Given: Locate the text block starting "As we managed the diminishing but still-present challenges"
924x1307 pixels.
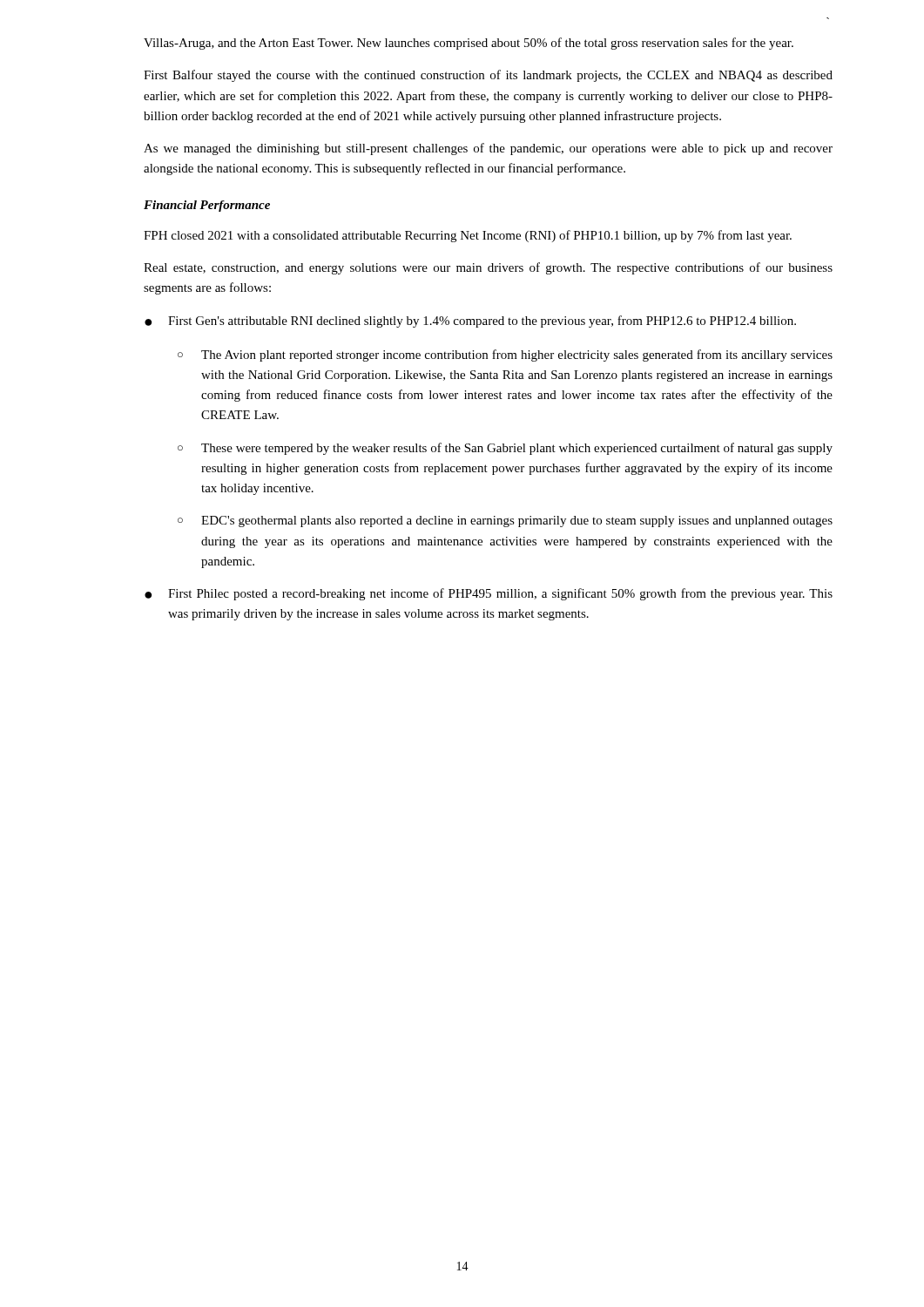Looking at the screenshot, I should point(488,159).
